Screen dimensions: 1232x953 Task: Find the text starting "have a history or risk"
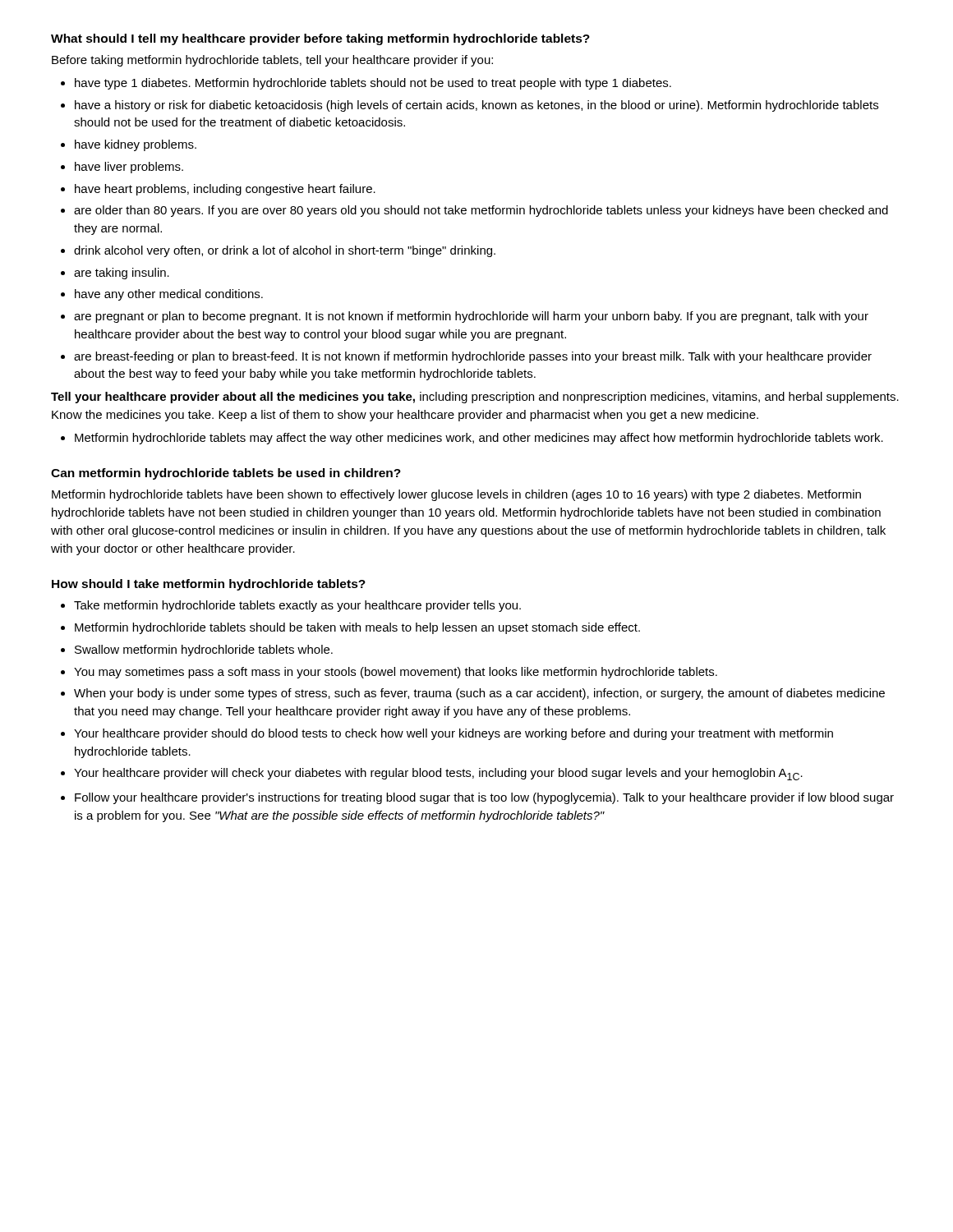coord(476,113)
